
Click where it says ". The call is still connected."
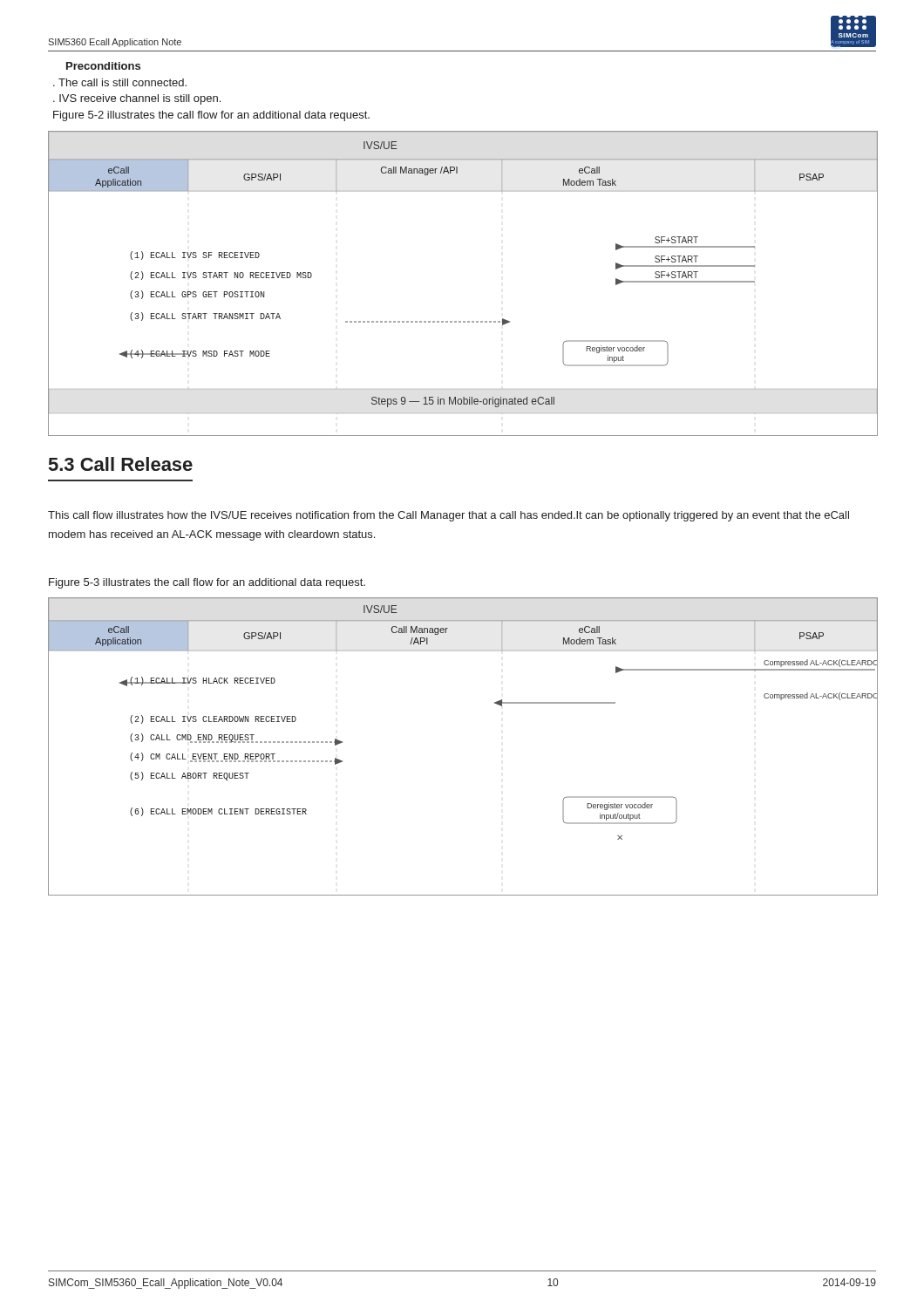pyautogui.click(x=120, y=82)
